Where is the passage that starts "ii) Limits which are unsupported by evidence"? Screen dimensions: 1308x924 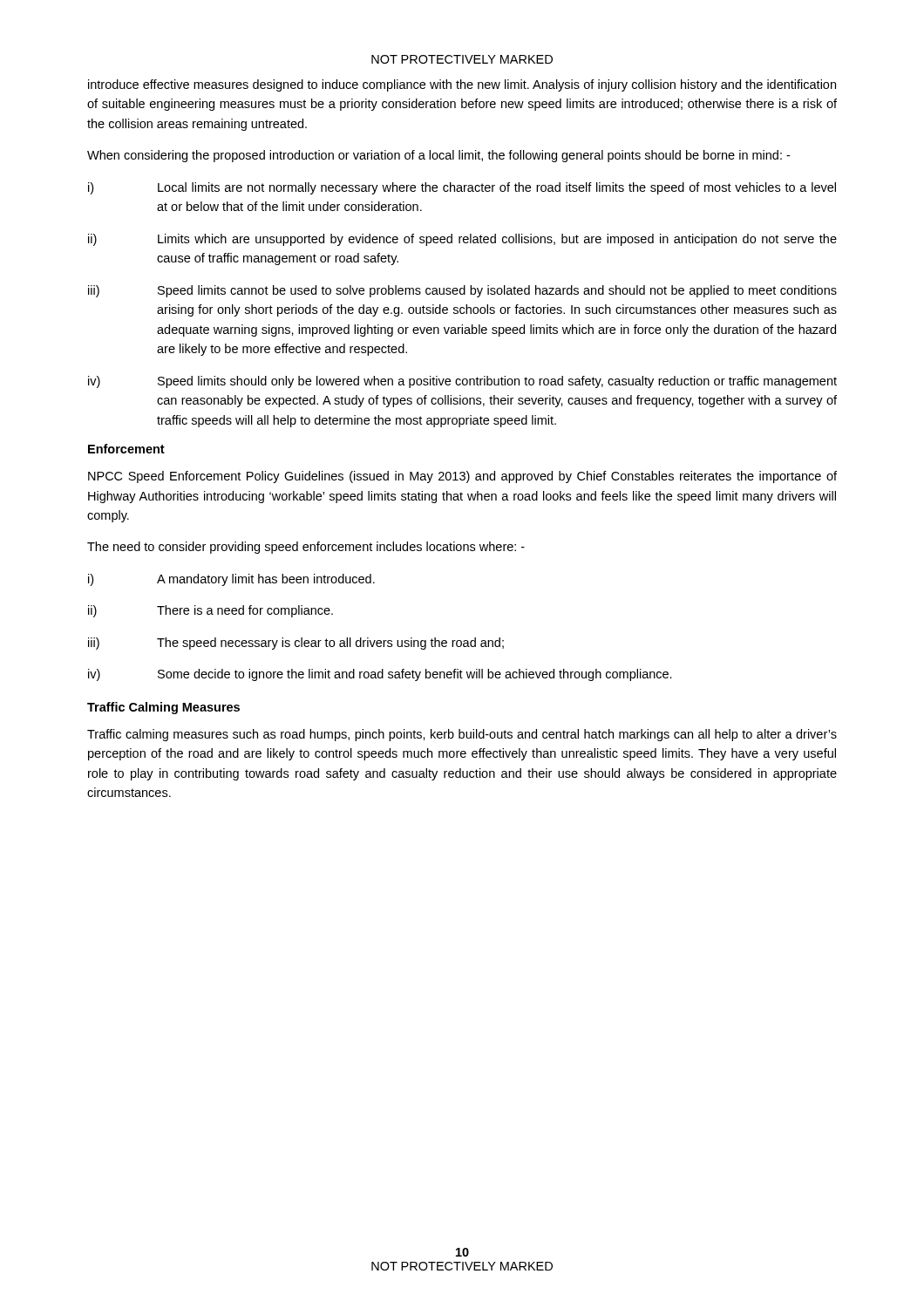[x=462, y=249]
